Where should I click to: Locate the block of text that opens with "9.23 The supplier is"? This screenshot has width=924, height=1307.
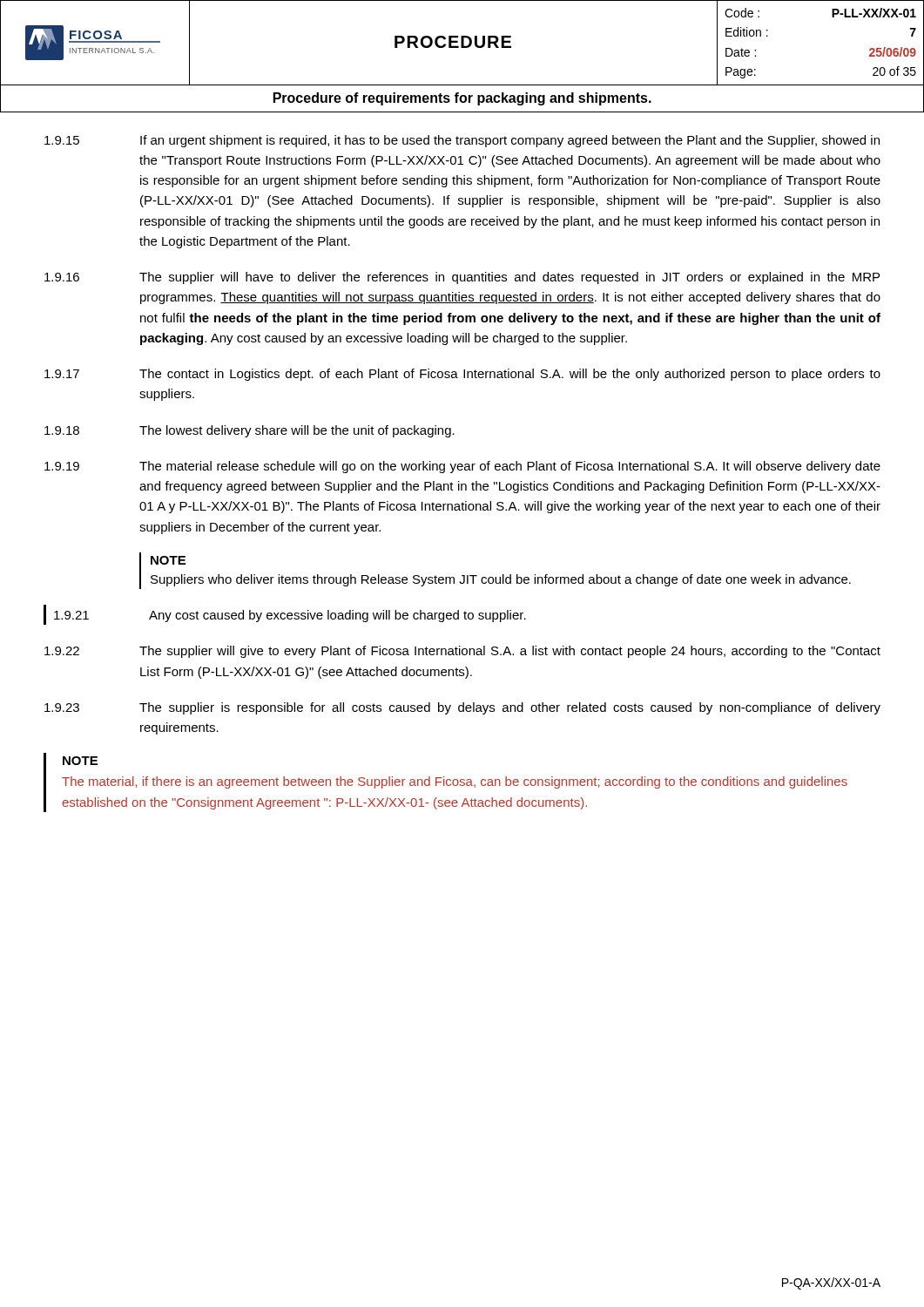(x=462, y=717)
